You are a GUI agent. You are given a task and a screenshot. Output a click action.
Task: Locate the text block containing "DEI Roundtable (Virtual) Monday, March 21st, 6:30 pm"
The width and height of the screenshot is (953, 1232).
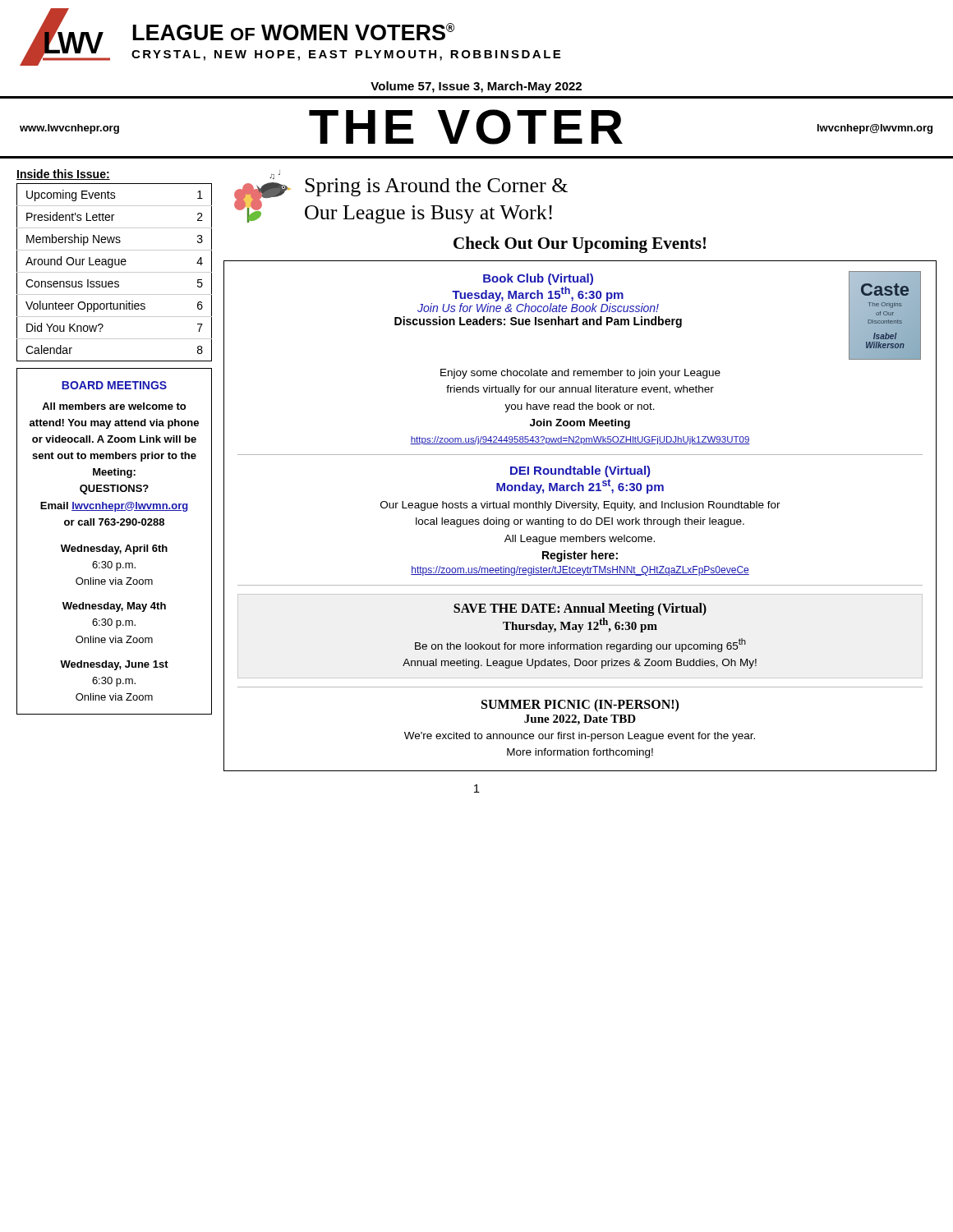point(580,520)
